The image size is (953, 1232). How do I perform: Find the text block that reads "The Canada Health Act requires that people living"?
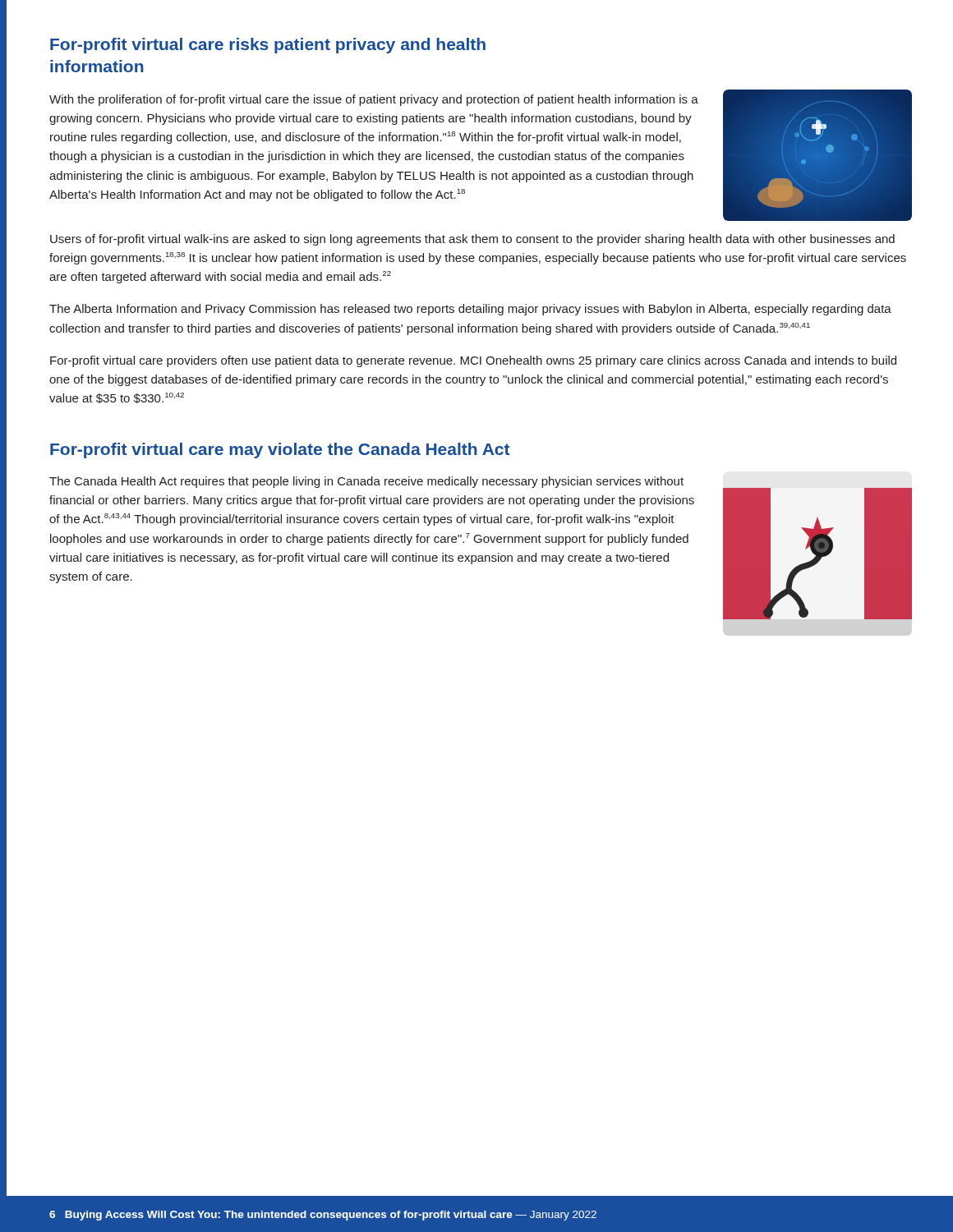(372, 529)
